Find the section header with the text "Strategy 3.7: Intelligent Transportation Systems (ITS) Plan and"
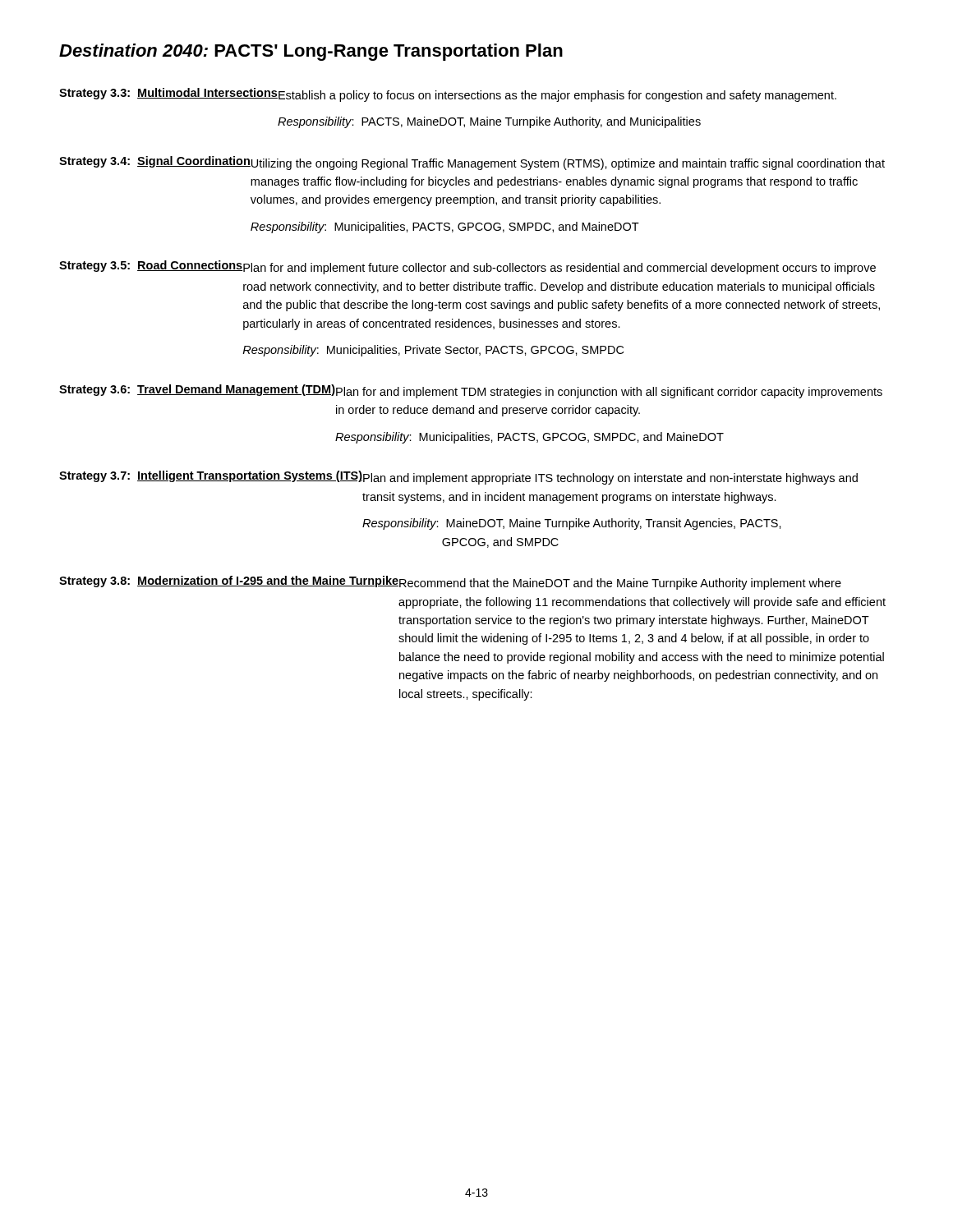 476,513
